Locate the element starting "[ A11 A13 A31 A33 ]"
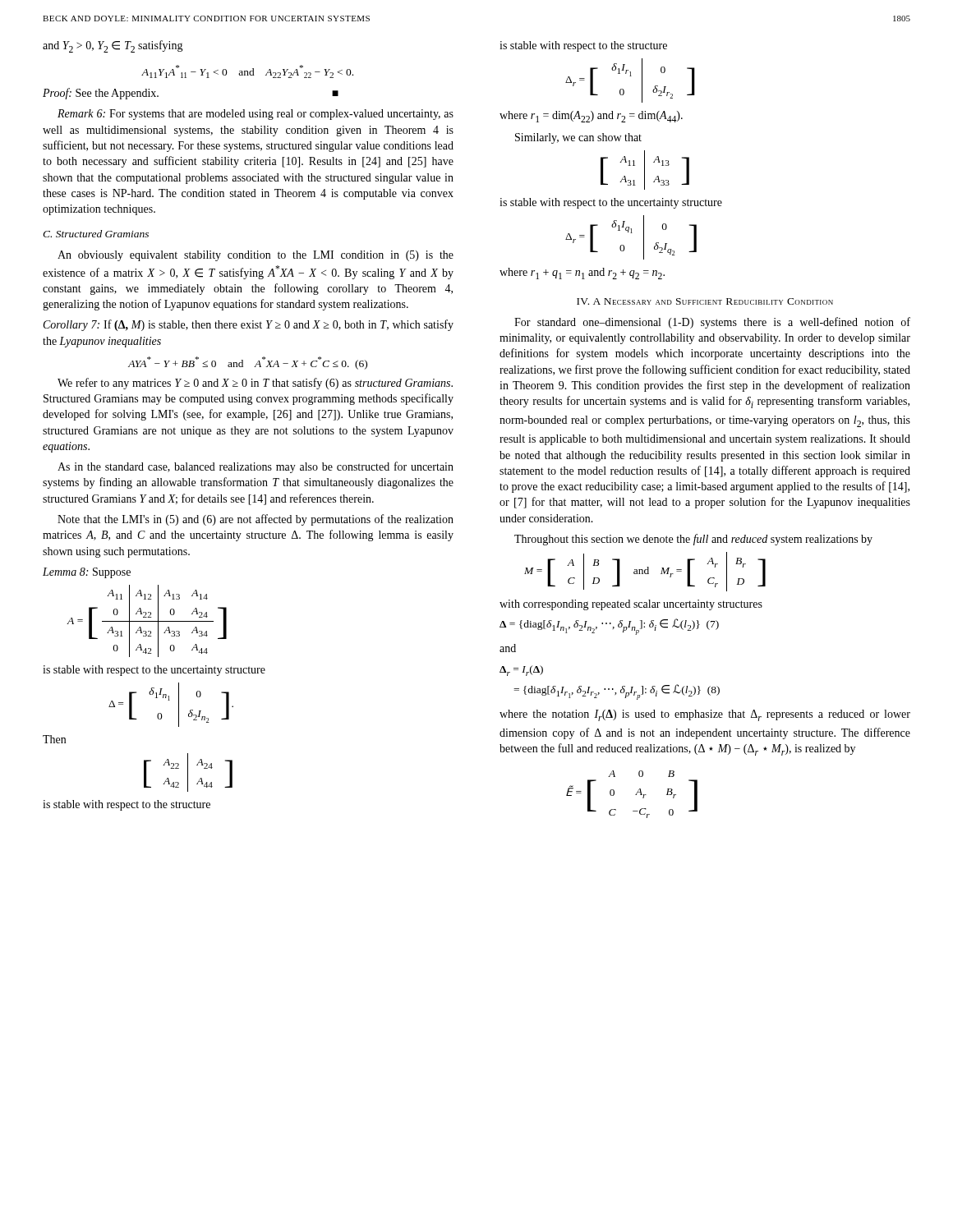Image resolution: width=953 pixels, height=1232 pixels. click(645, 170)
